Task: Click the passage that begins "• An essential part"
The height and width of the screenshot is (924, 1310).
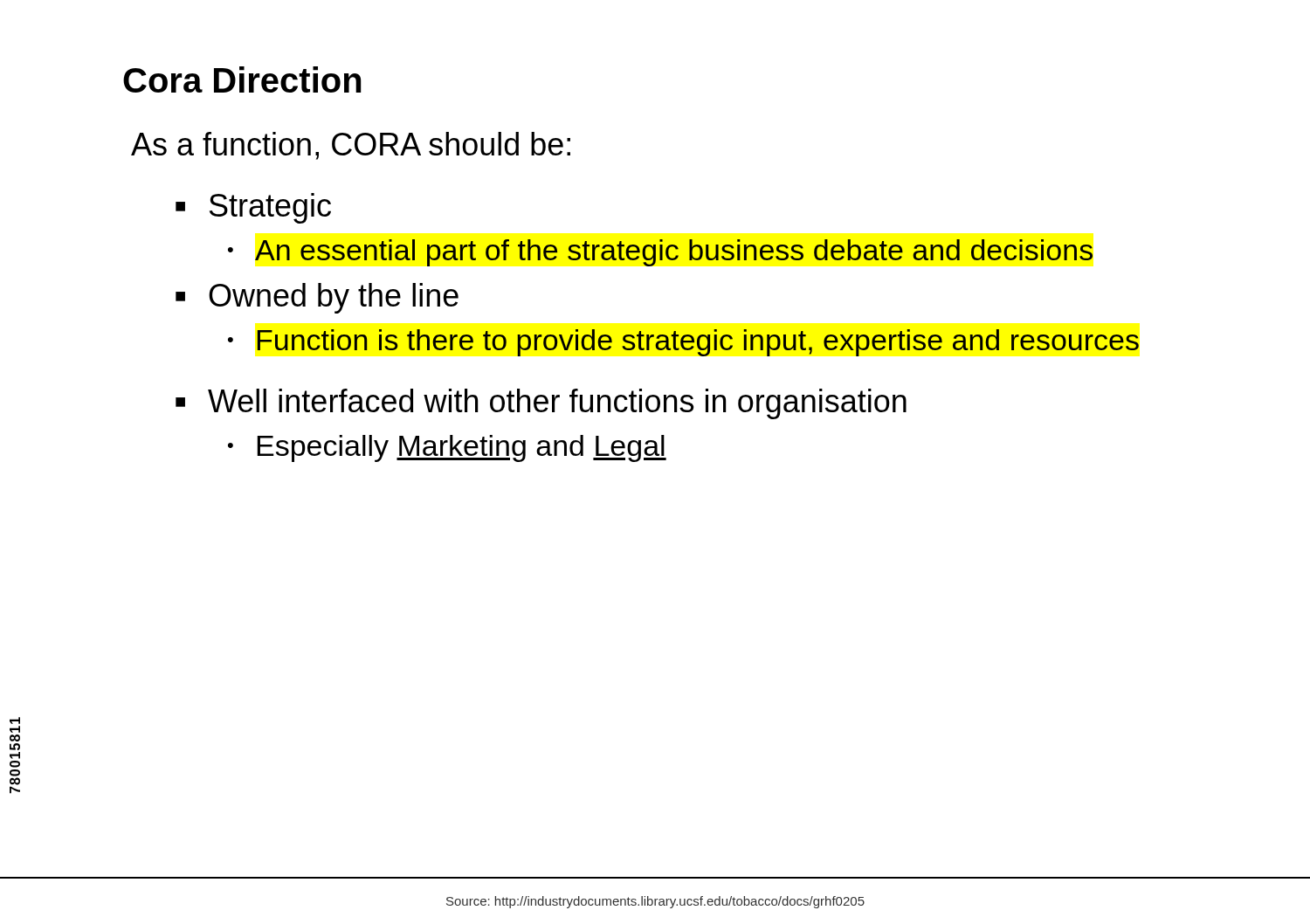Action: point(734,250)
